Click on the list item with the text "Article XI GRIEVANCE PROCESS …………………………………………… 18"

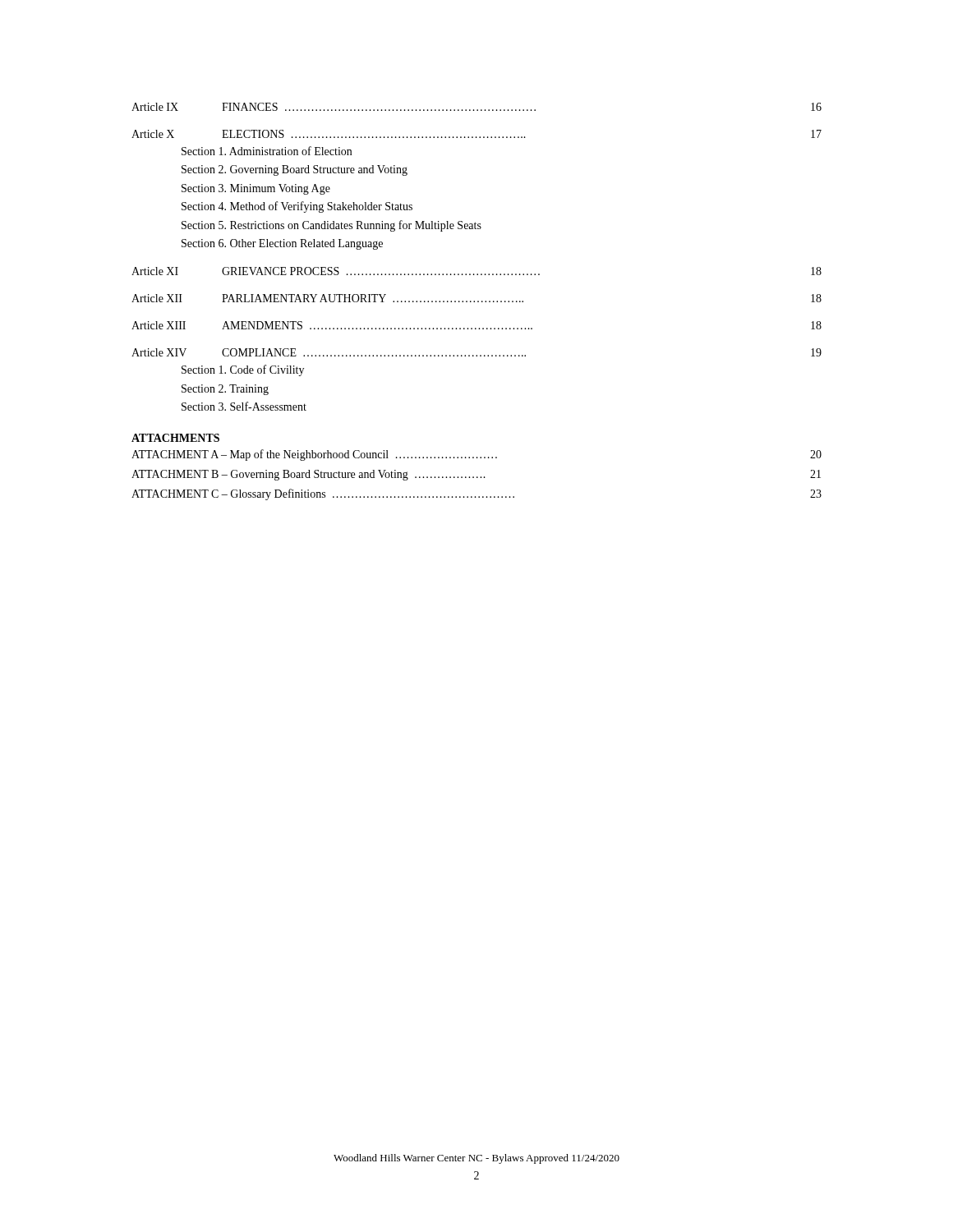pyautogui.click(x=476, y=272)
